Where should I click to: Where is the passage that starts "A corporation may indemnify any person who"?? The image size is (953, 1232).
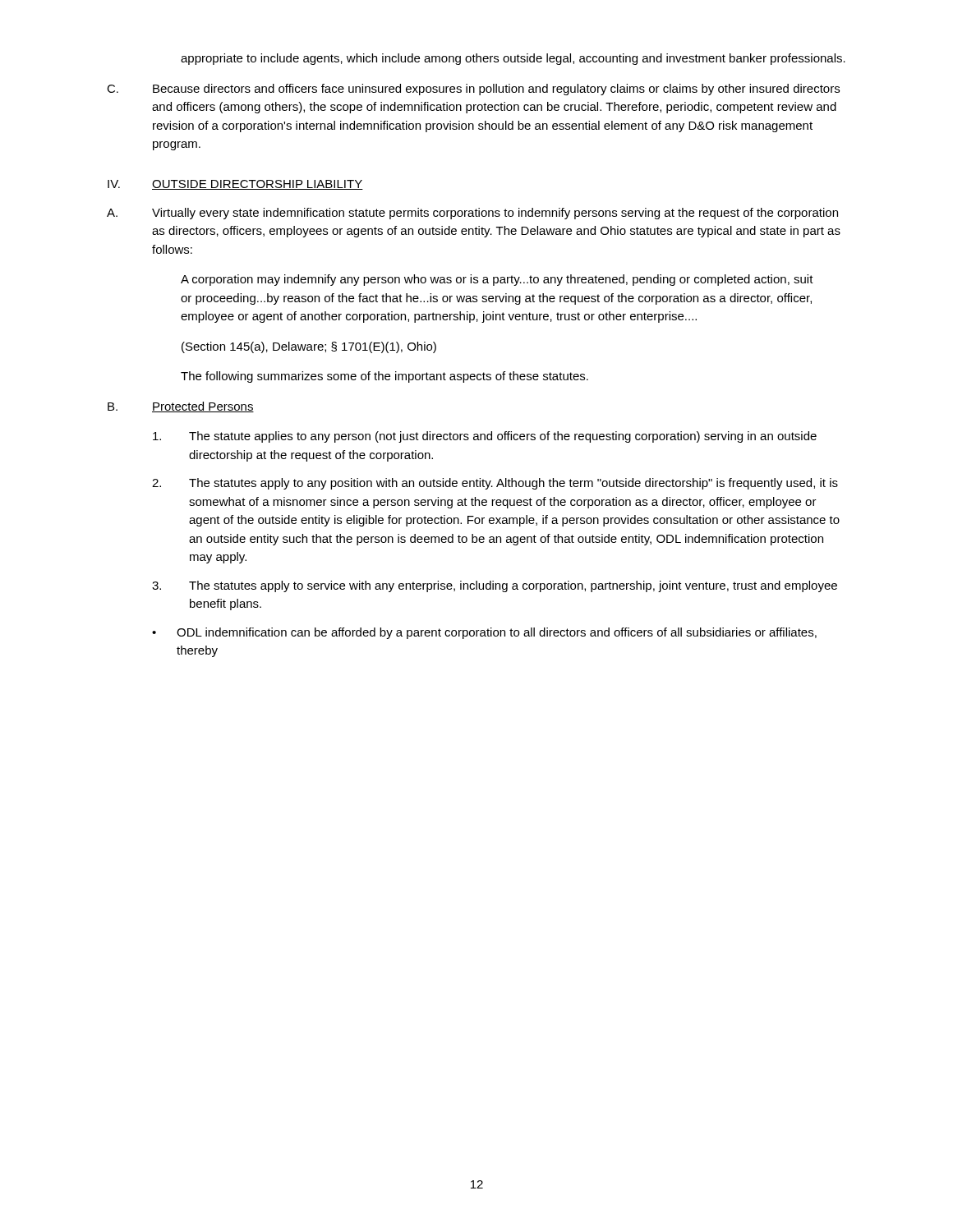coord(497,297)
